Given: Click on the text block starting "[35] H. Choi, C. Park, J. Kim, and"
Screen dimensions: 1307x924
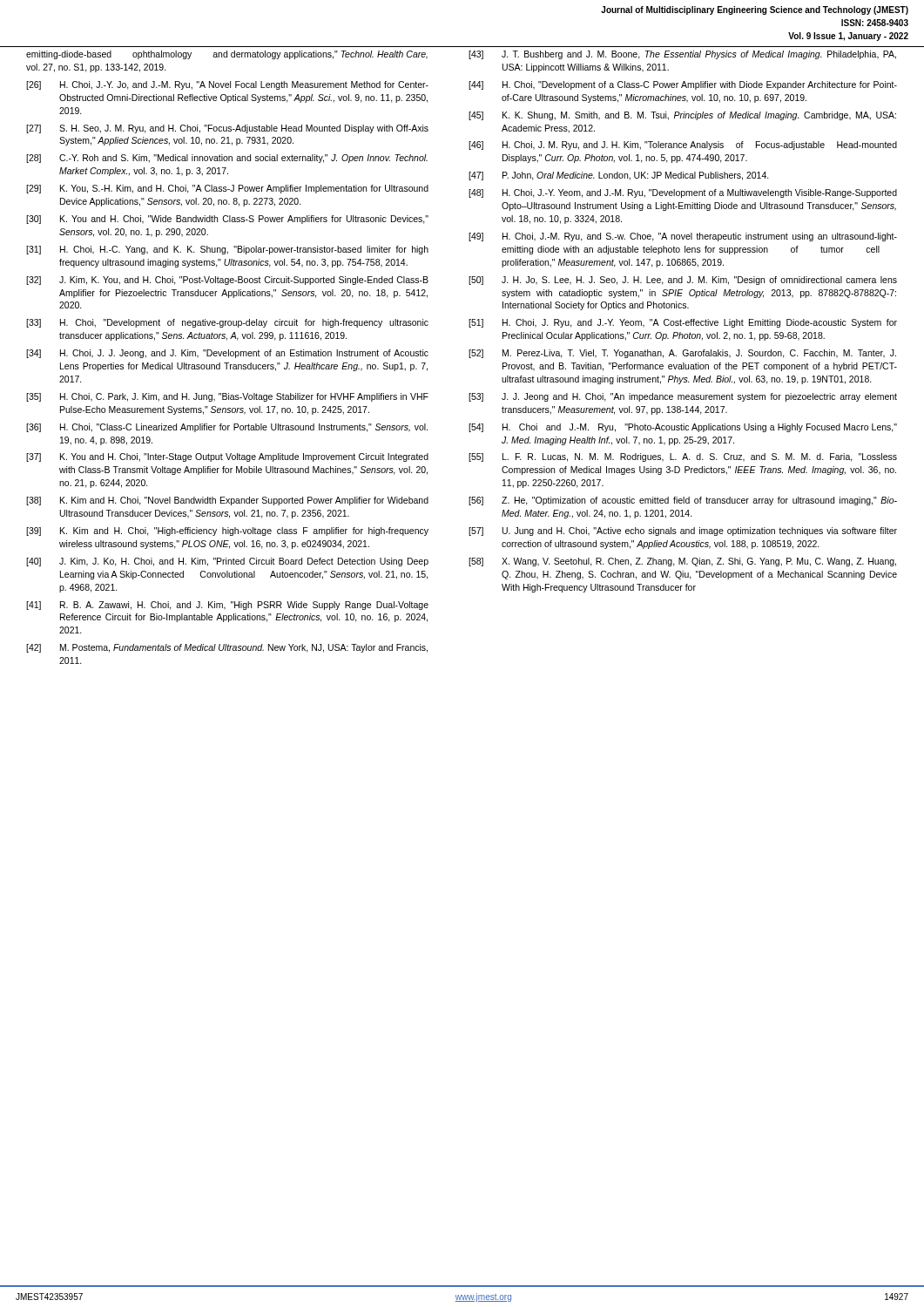Looking at the screenshot, I should point(227,403).
